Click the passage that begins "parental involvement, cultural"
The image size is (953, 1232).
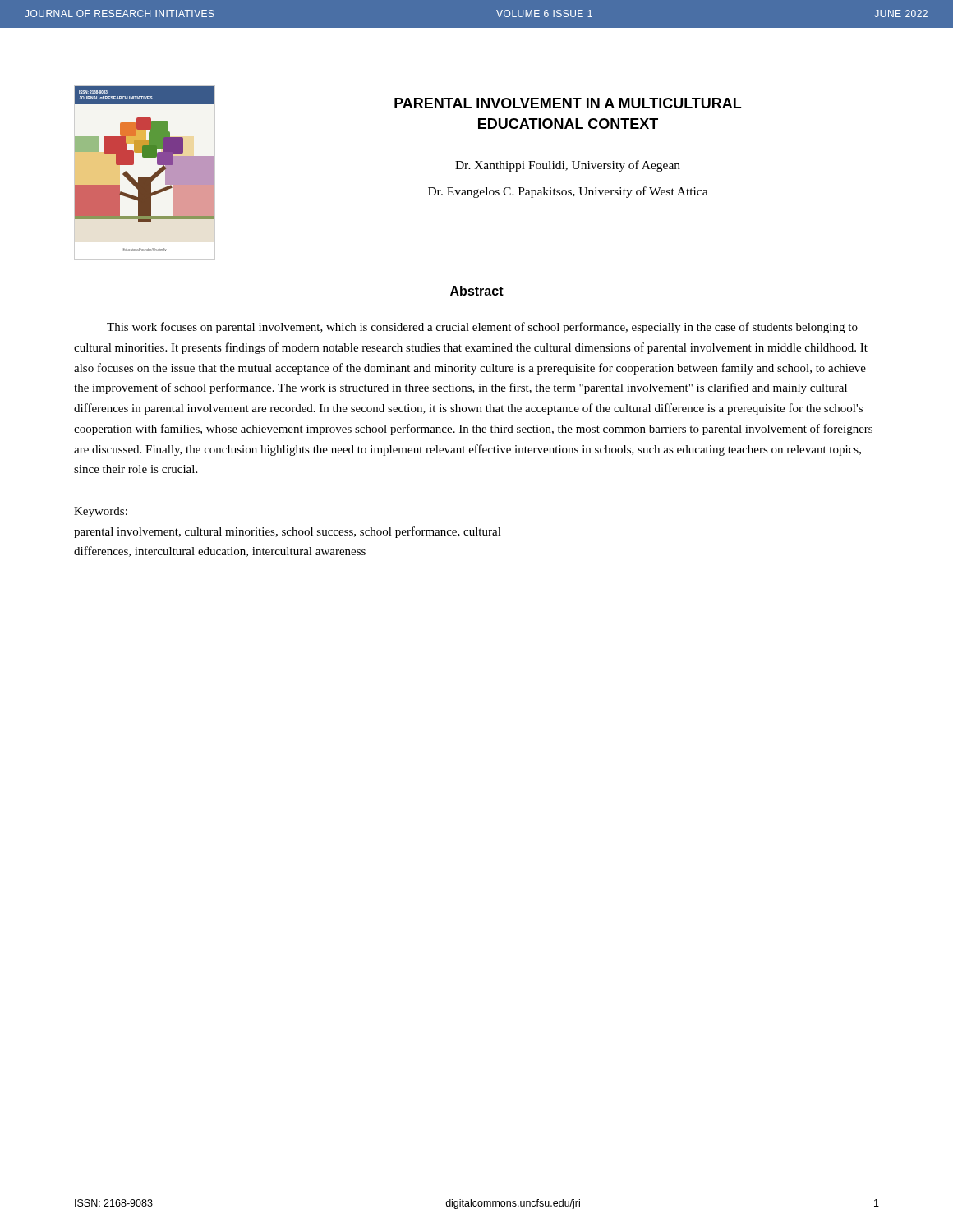(287, 541)
